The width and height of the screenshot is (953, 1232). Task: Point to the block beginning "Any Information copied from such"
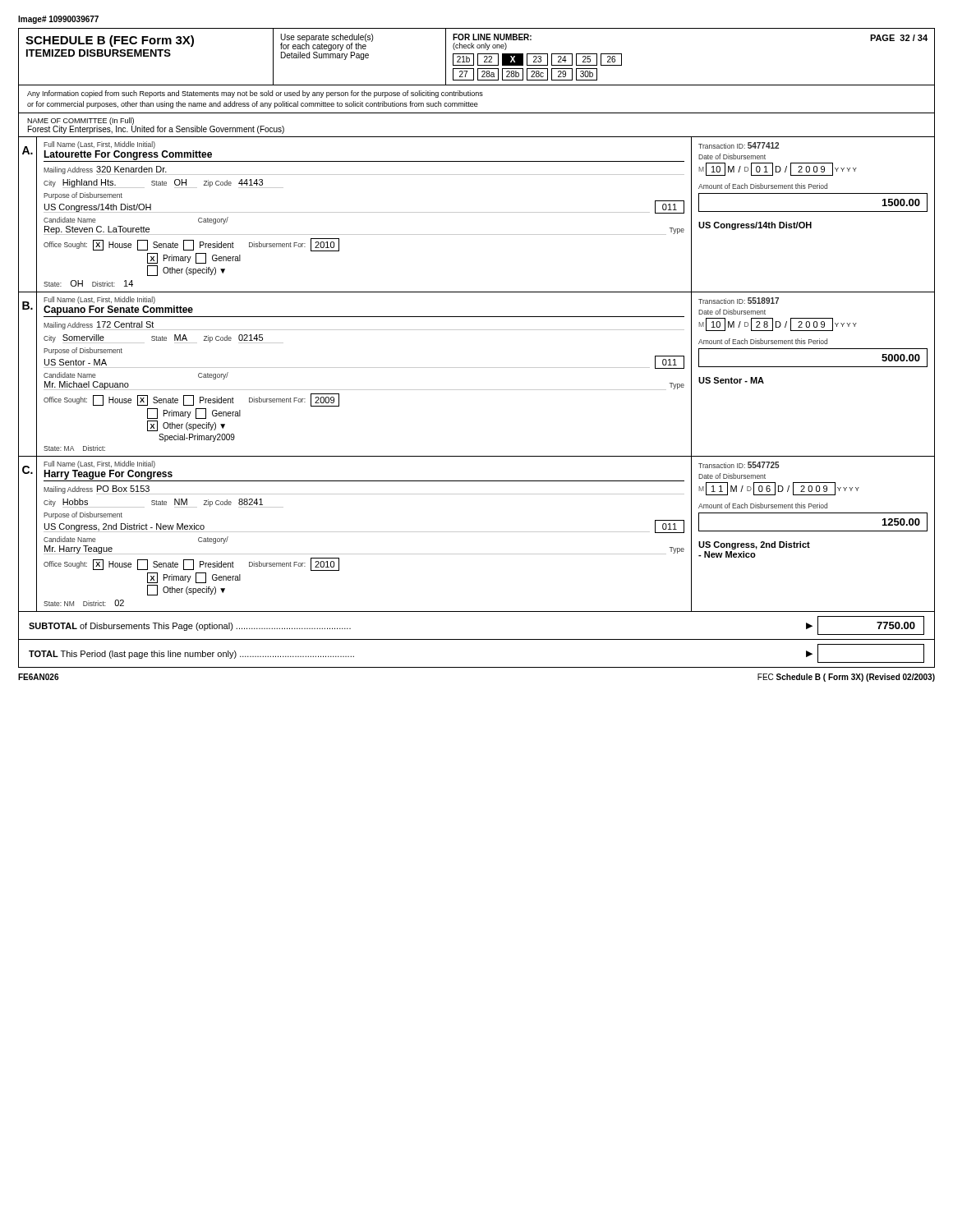click(255, 99)
